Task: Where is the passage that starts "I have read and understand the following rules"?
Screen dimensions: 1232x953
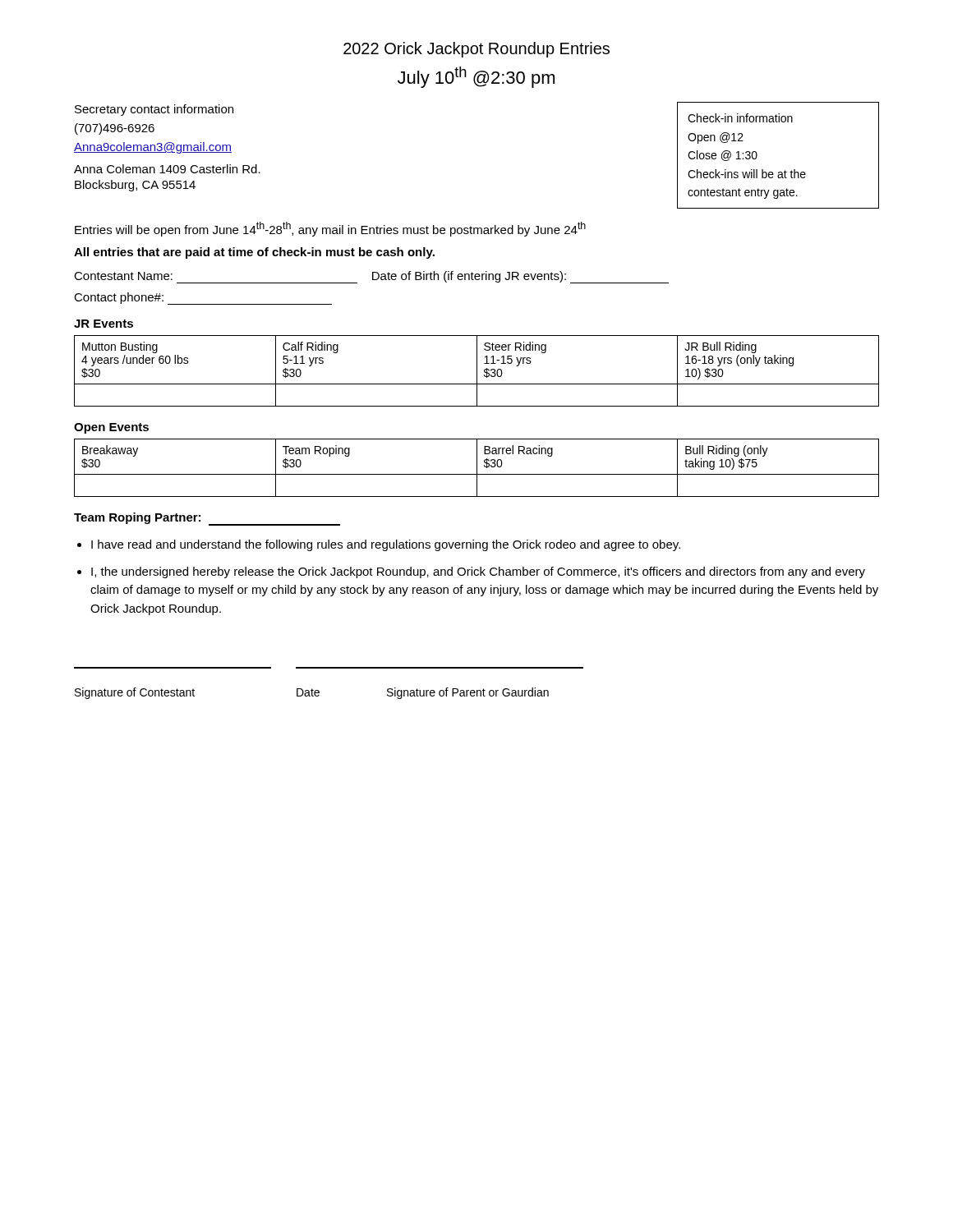Action: [x=386, y=544]
